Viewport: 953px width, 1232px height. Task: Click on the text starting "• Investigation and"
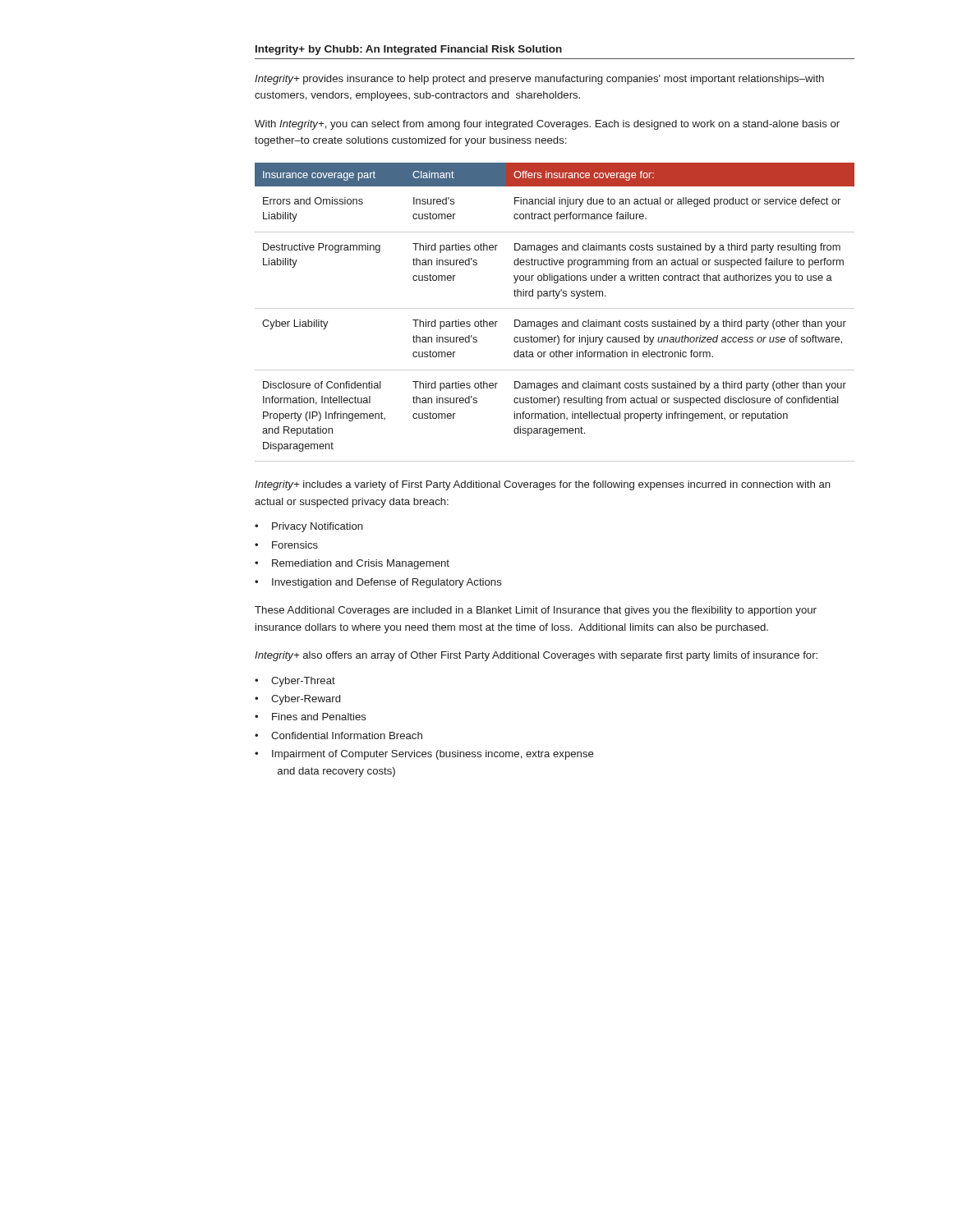378,582
